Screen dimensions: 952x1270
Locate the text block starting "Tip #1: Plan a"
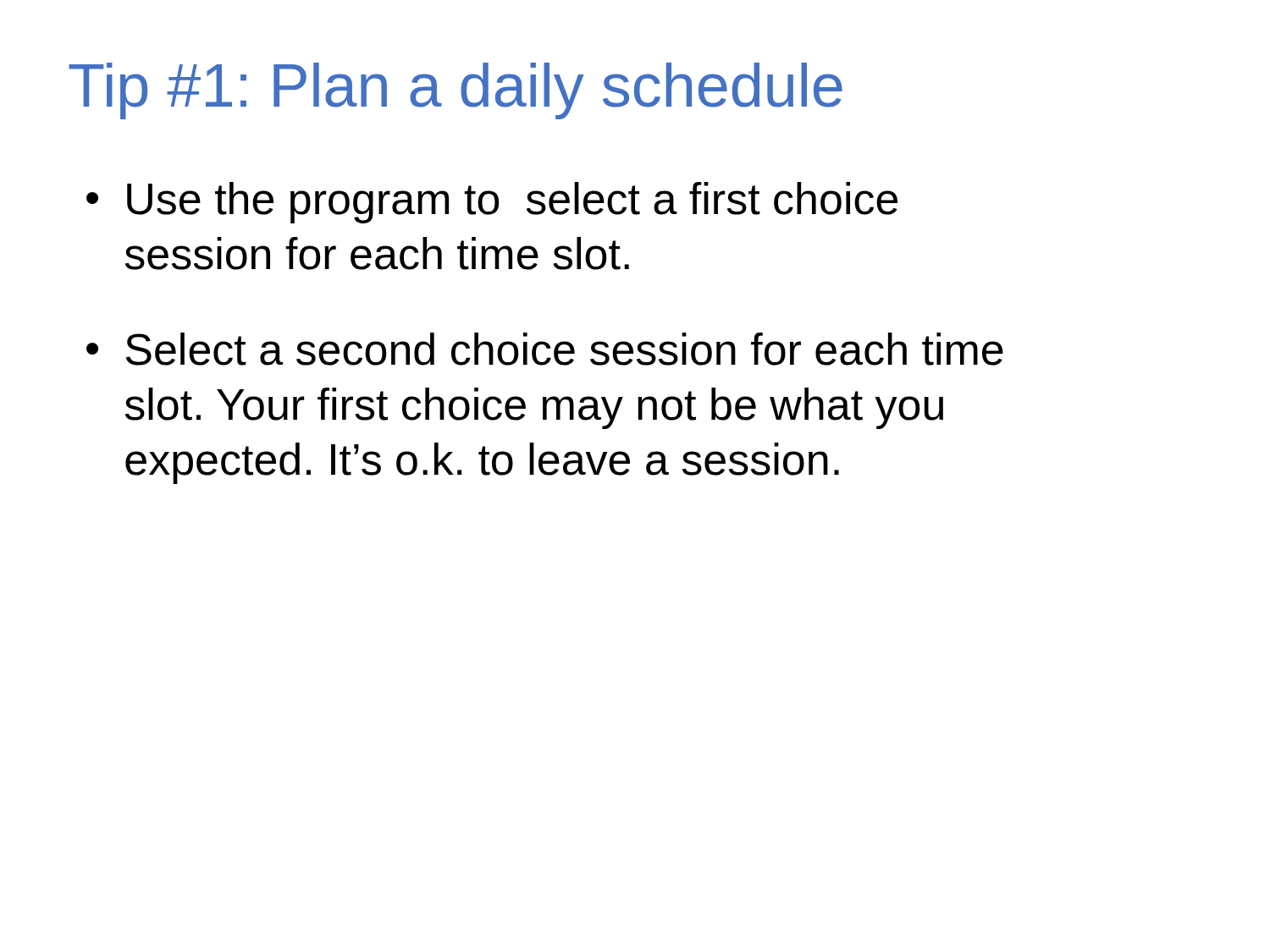(x=635, y=86)
